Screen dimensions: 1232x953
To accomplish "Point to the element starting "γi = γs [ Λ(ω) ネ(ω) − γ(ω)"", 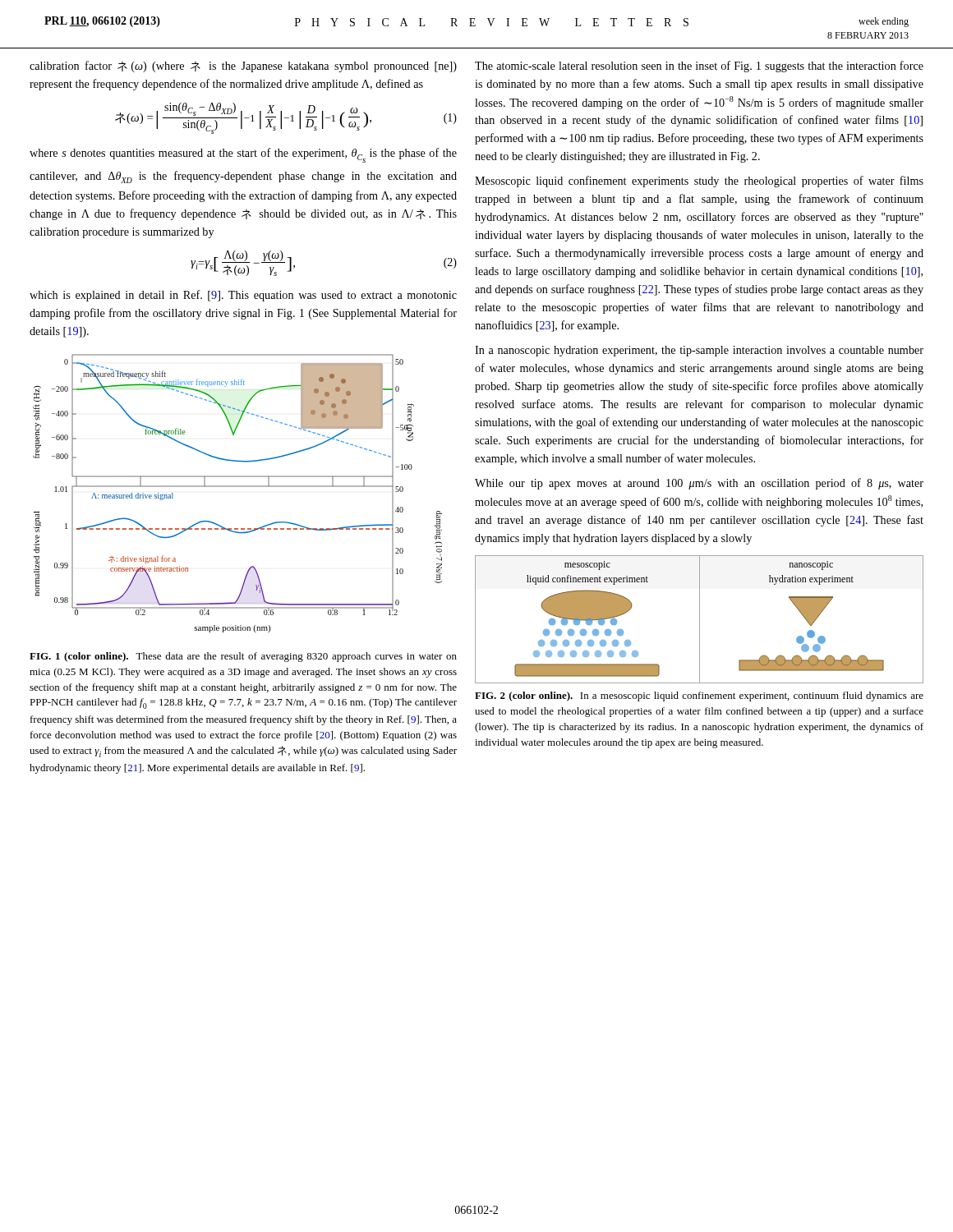I will pyautogui.click(x=235, y=262).
